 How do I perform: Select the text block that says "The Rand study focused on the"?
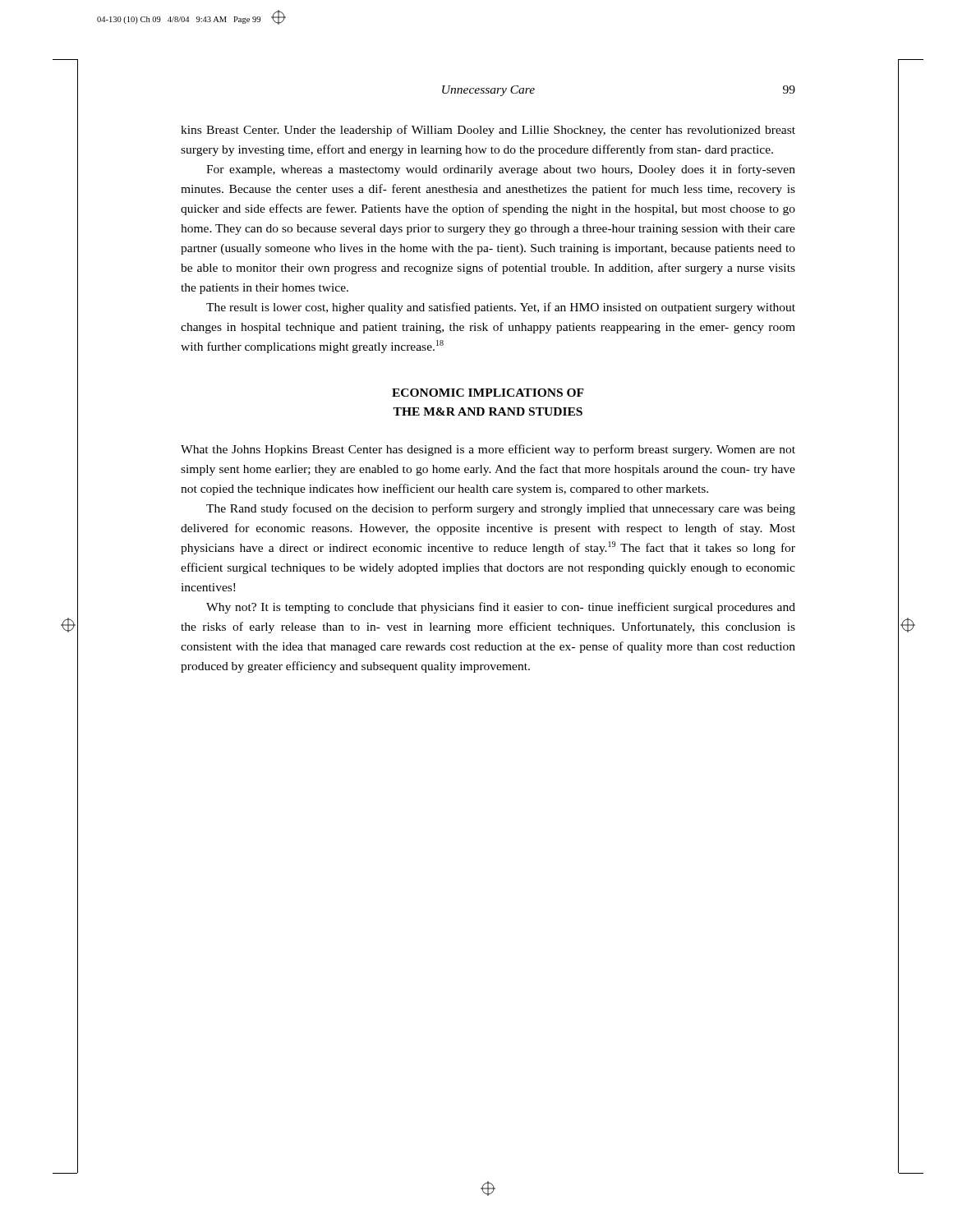coord(488,547)
